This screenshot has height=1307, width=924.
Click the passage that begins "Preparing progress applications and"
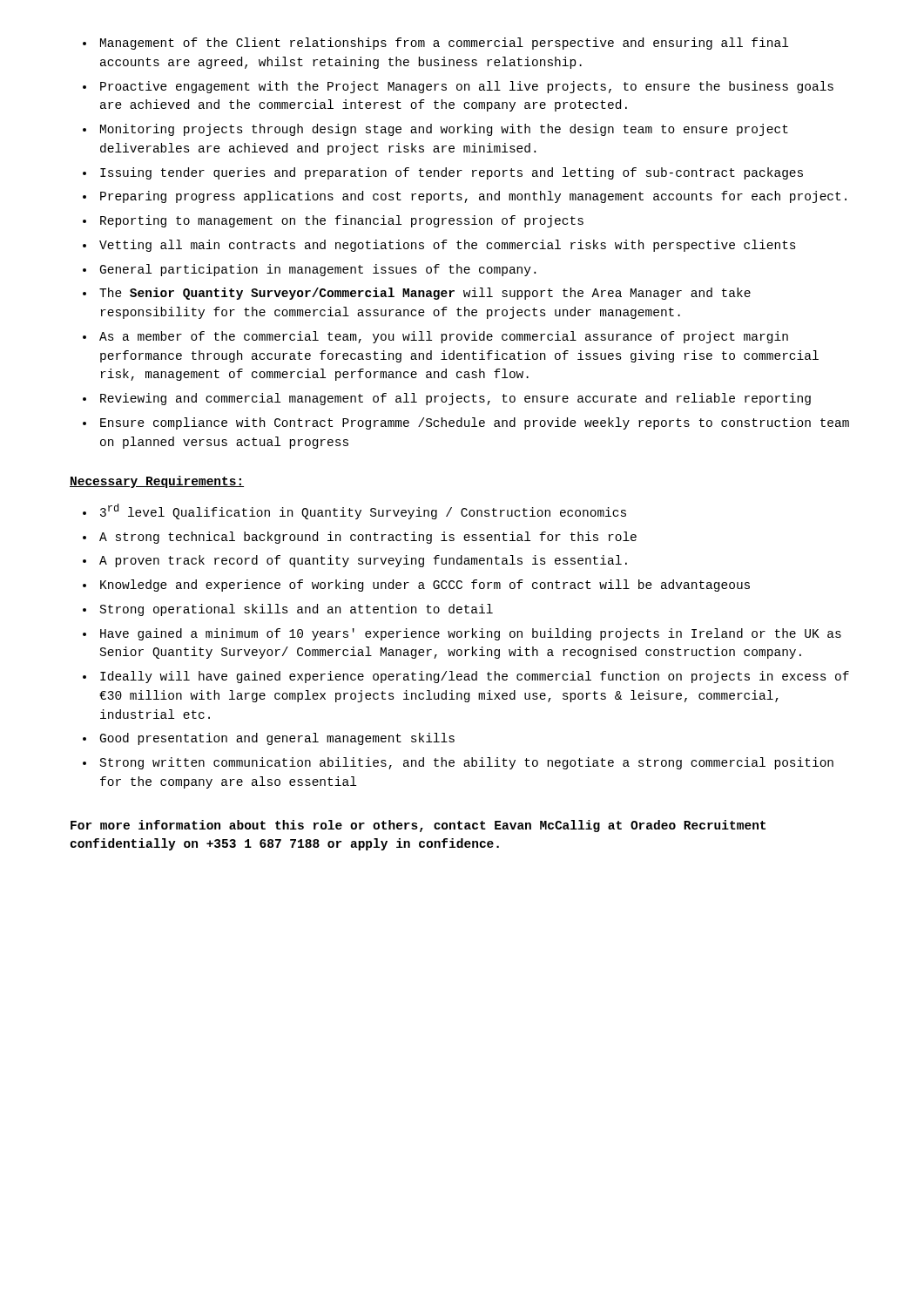point(475,198)
